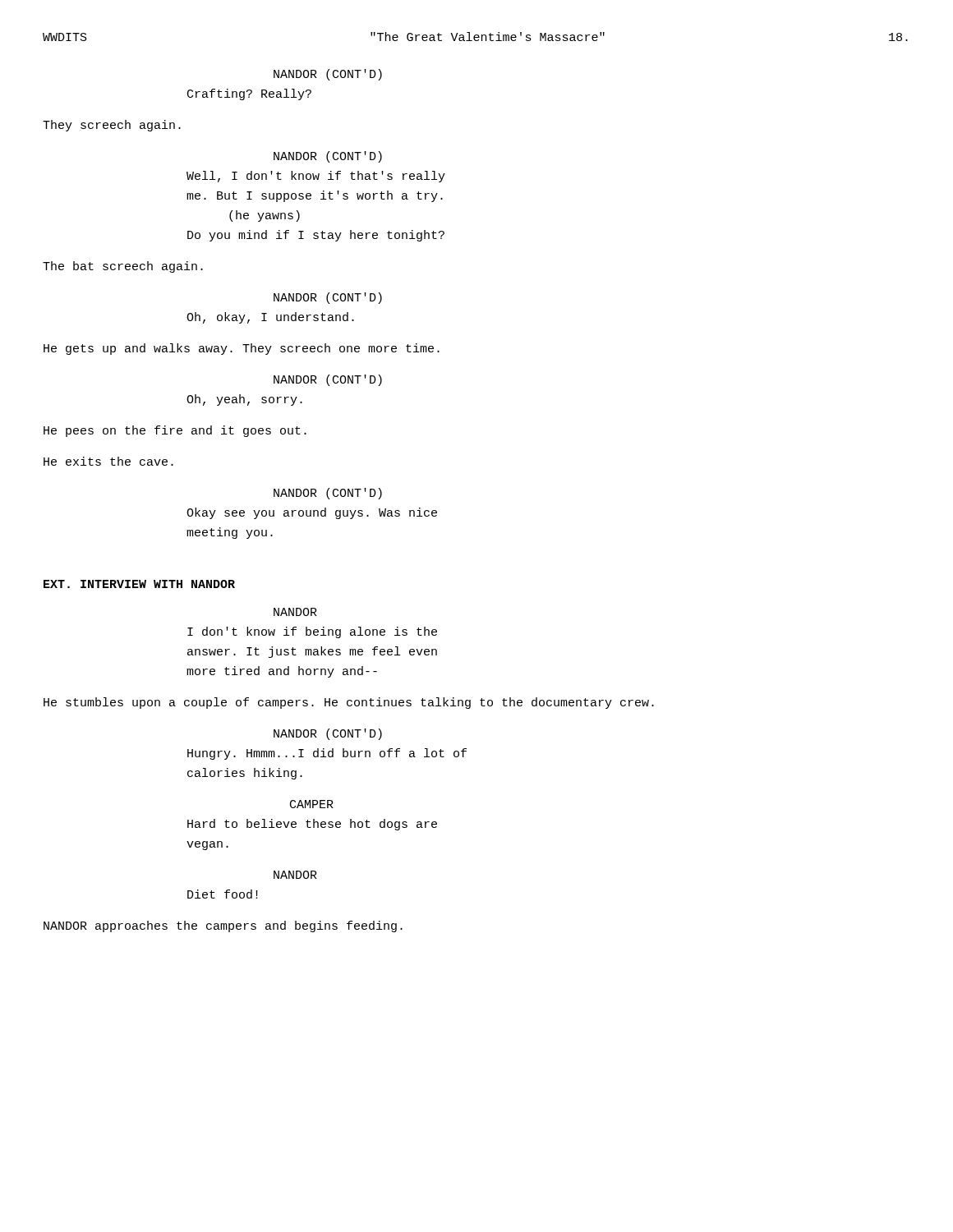Find the text that reads "He exits the cave."

coord(109,463)
